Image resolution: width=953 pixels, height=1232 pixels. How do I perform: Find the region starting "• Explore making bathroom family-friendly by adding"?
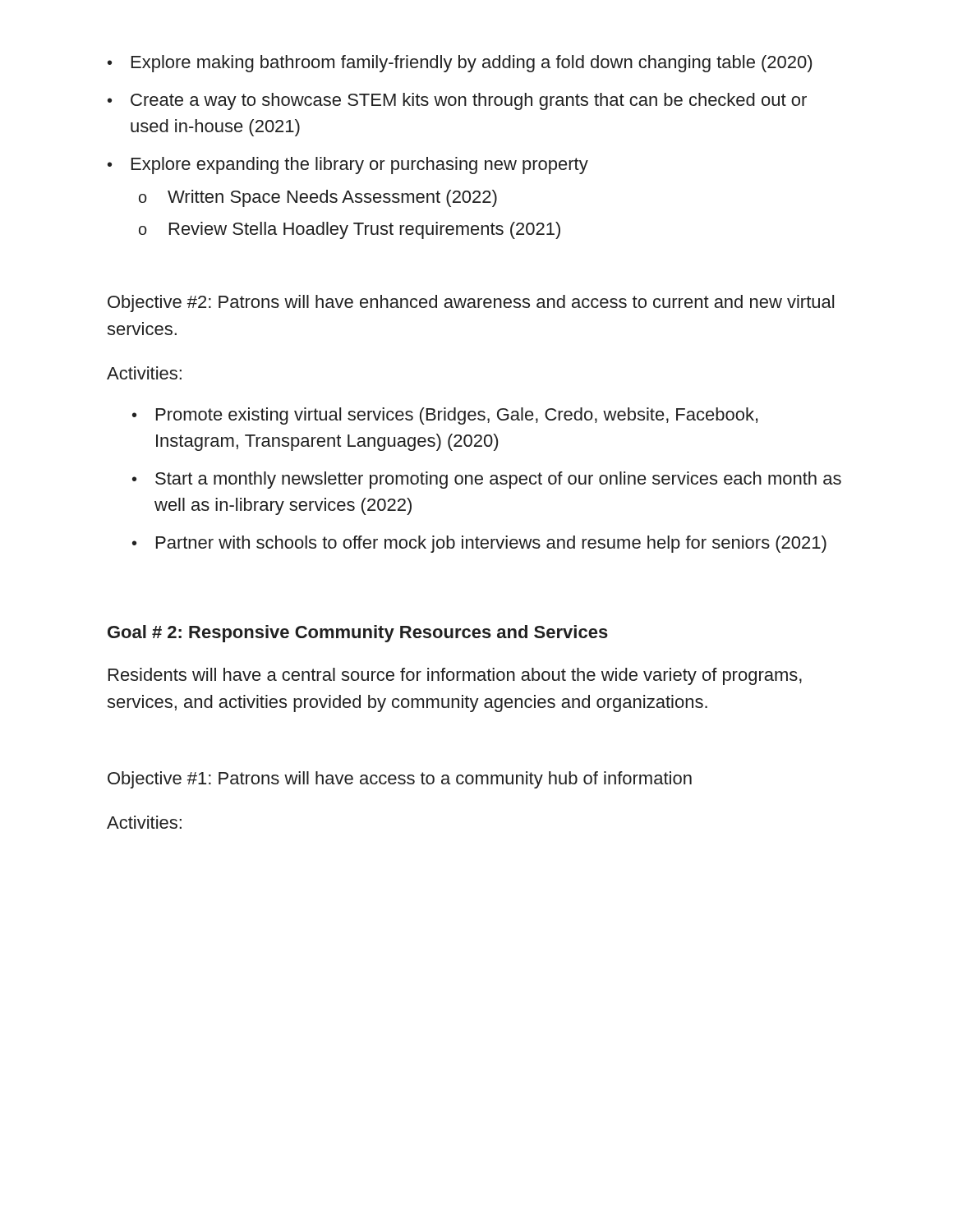pos(460,62)
